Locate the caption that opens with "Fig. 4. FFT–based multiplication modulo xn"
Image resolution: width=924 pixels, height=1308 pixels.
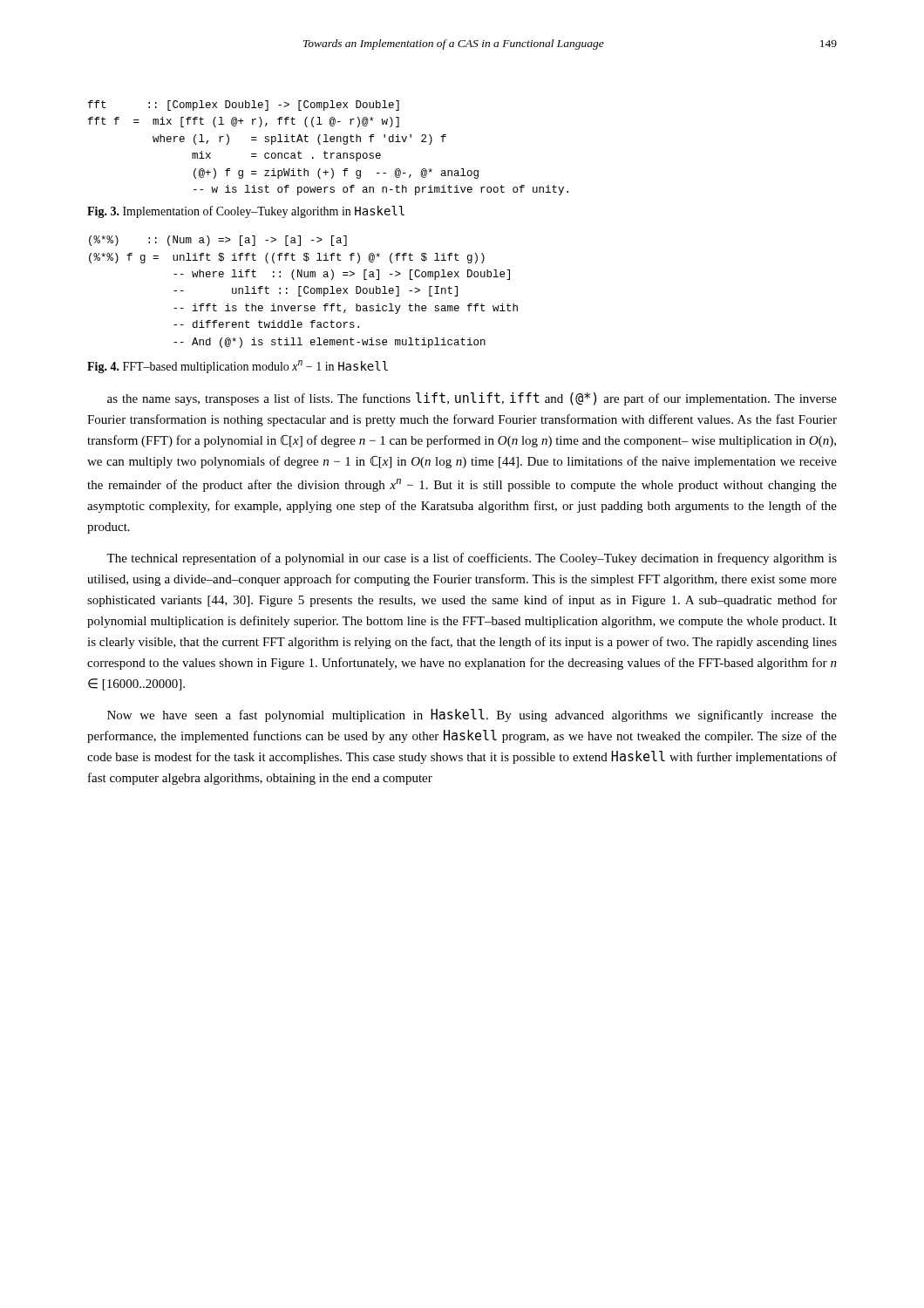238,365
